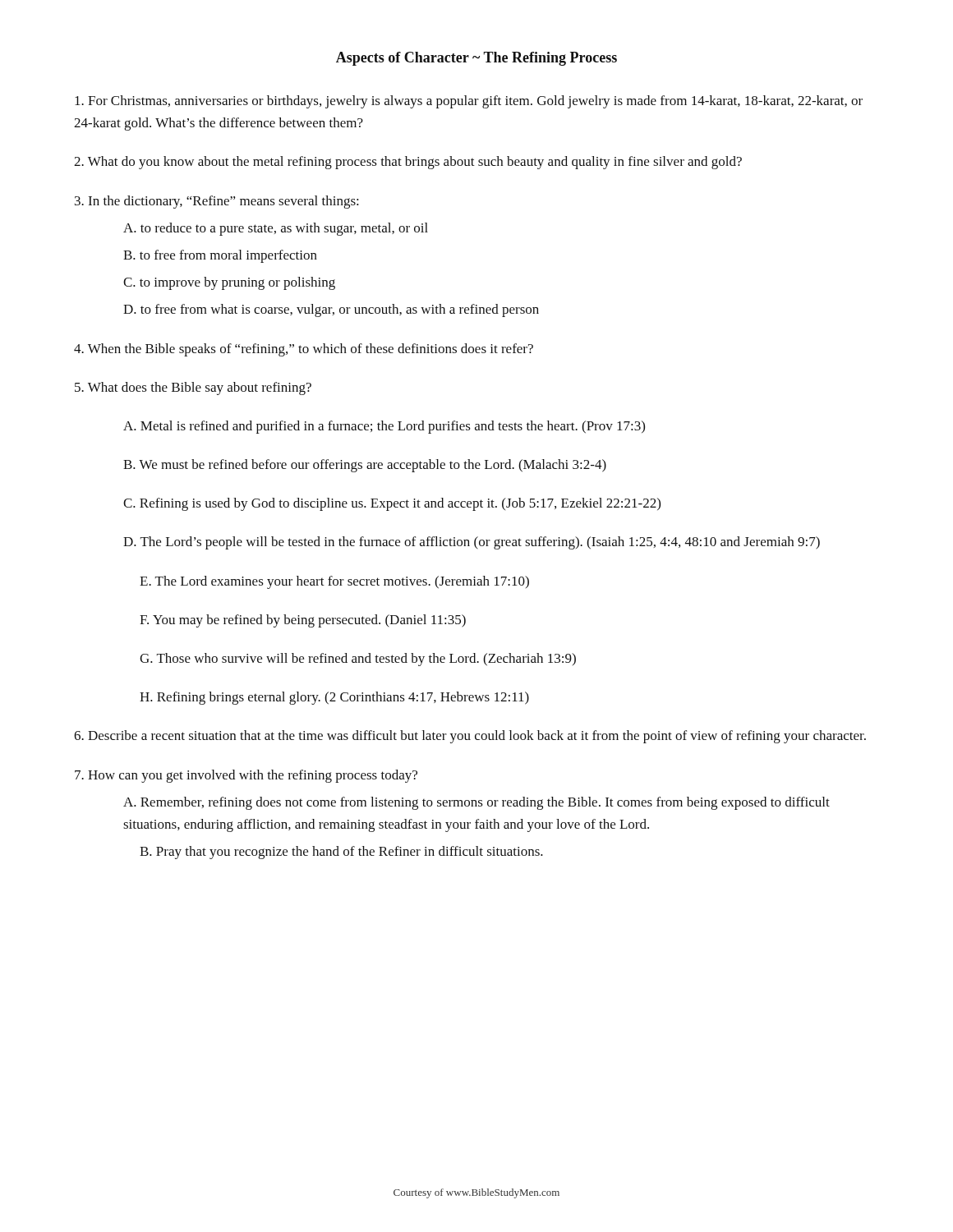This screenshot has width=953, height=1232.
Task: Locate the title that says "Aspects of Character ~ The Refining Process"
Action: 476,57
